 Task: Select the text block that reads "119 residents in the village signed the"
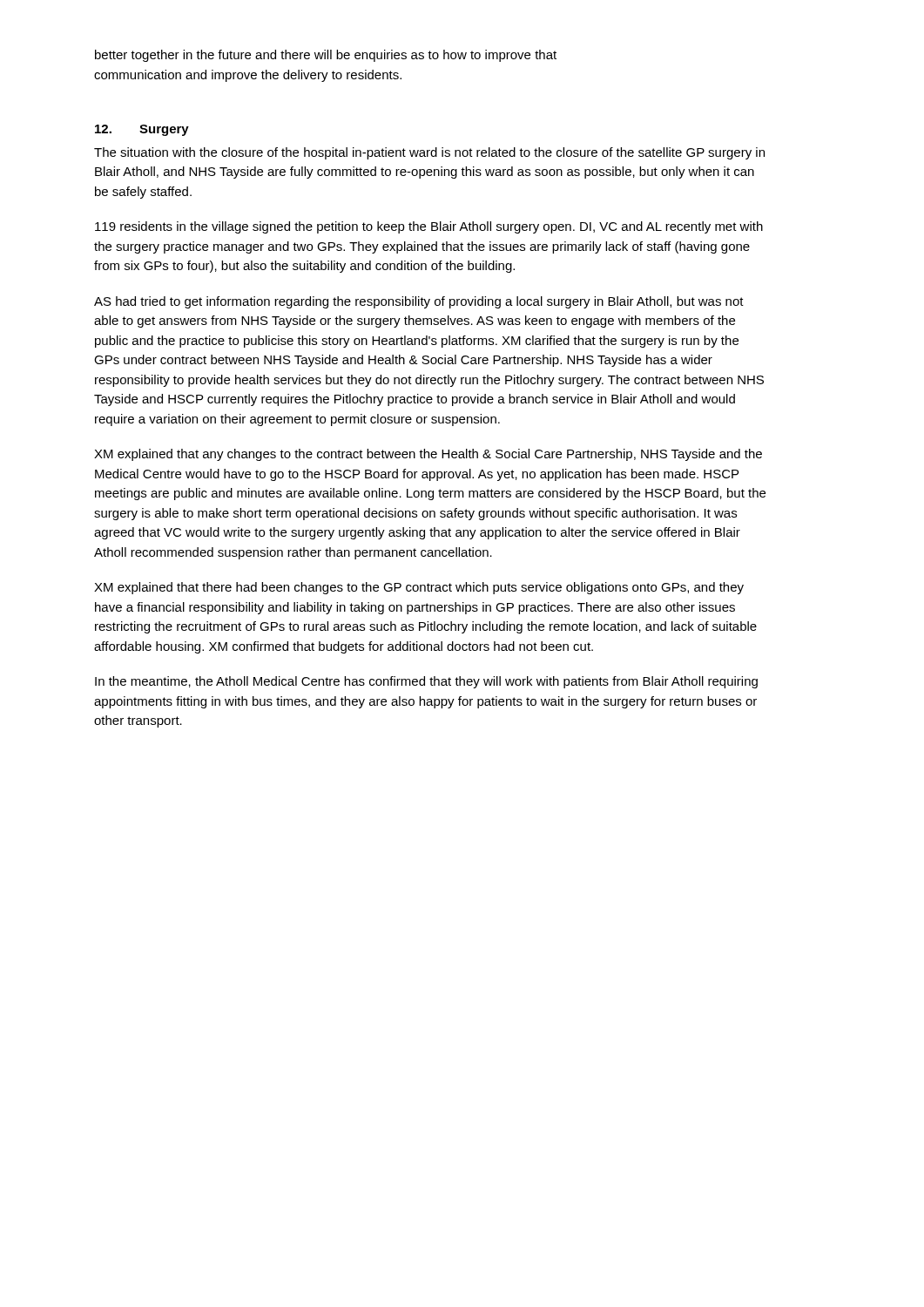[x=429, y=246]
